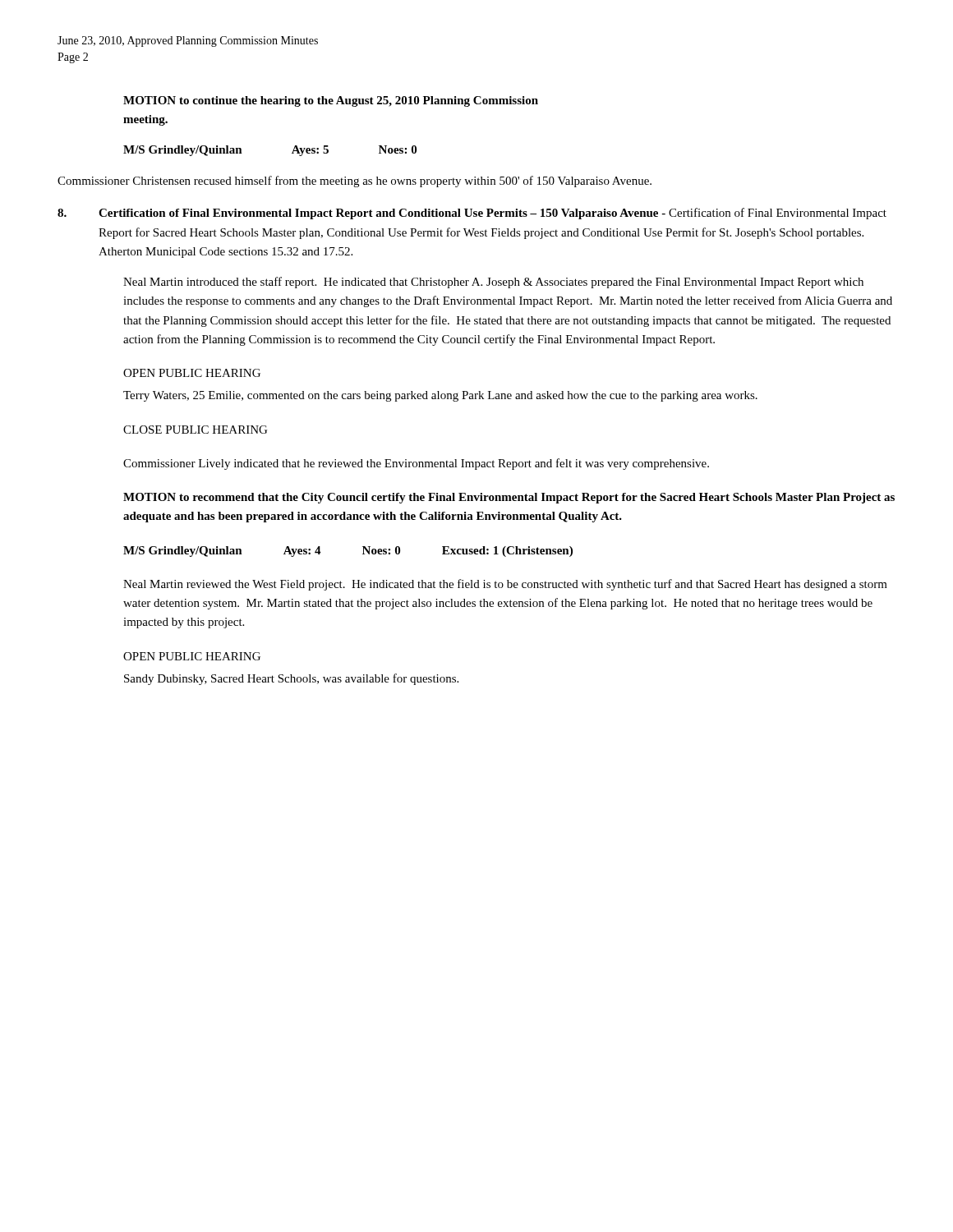Locate the block of text that opens with "M/S Grindley/Quinlan Ayes: 4 Noes: 0 Excused: 1"
The image size is (953, 1232).
pos(509,551)
